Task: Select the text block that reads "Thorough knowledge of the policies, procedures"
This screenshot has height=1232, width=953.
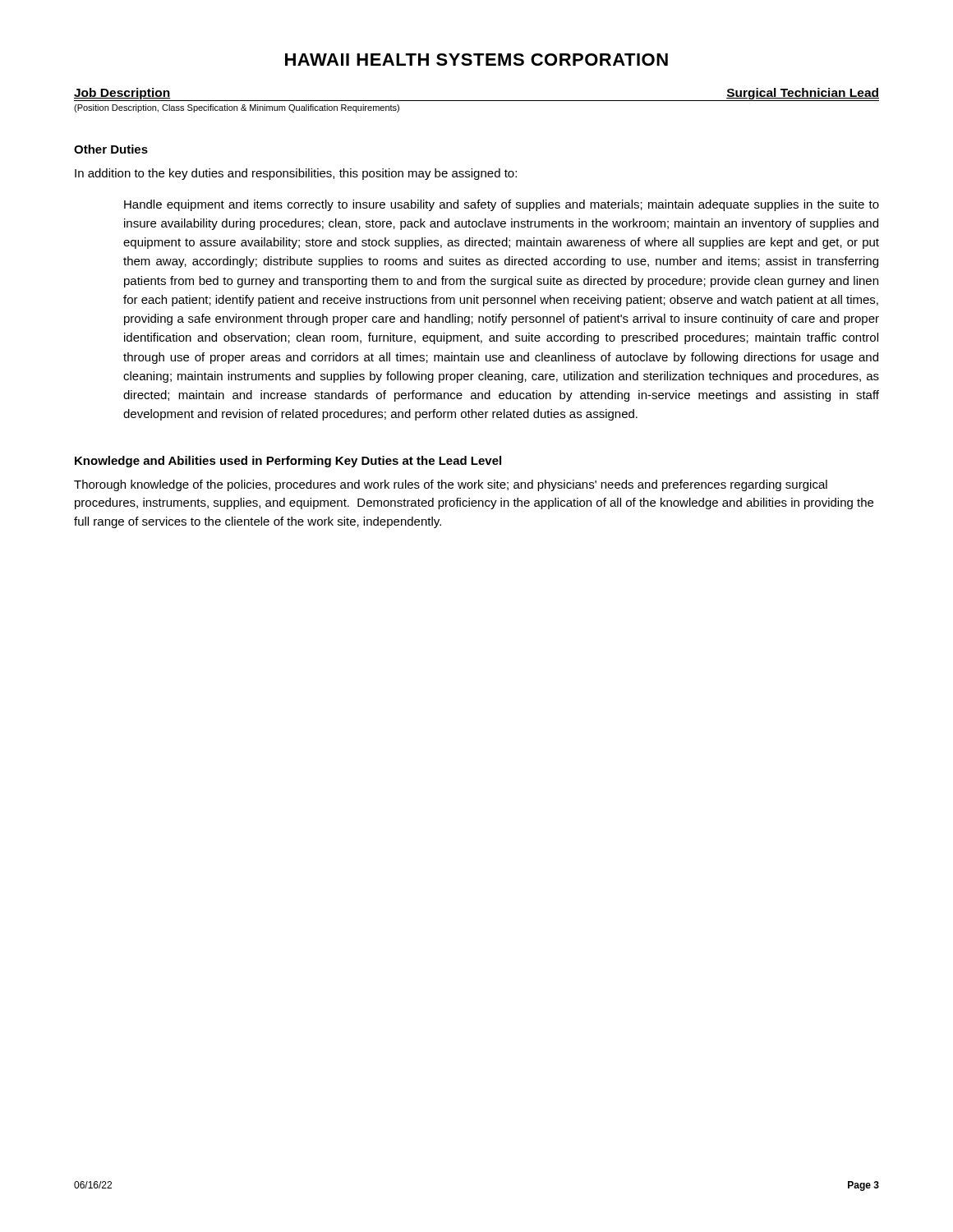Action: 474,502
